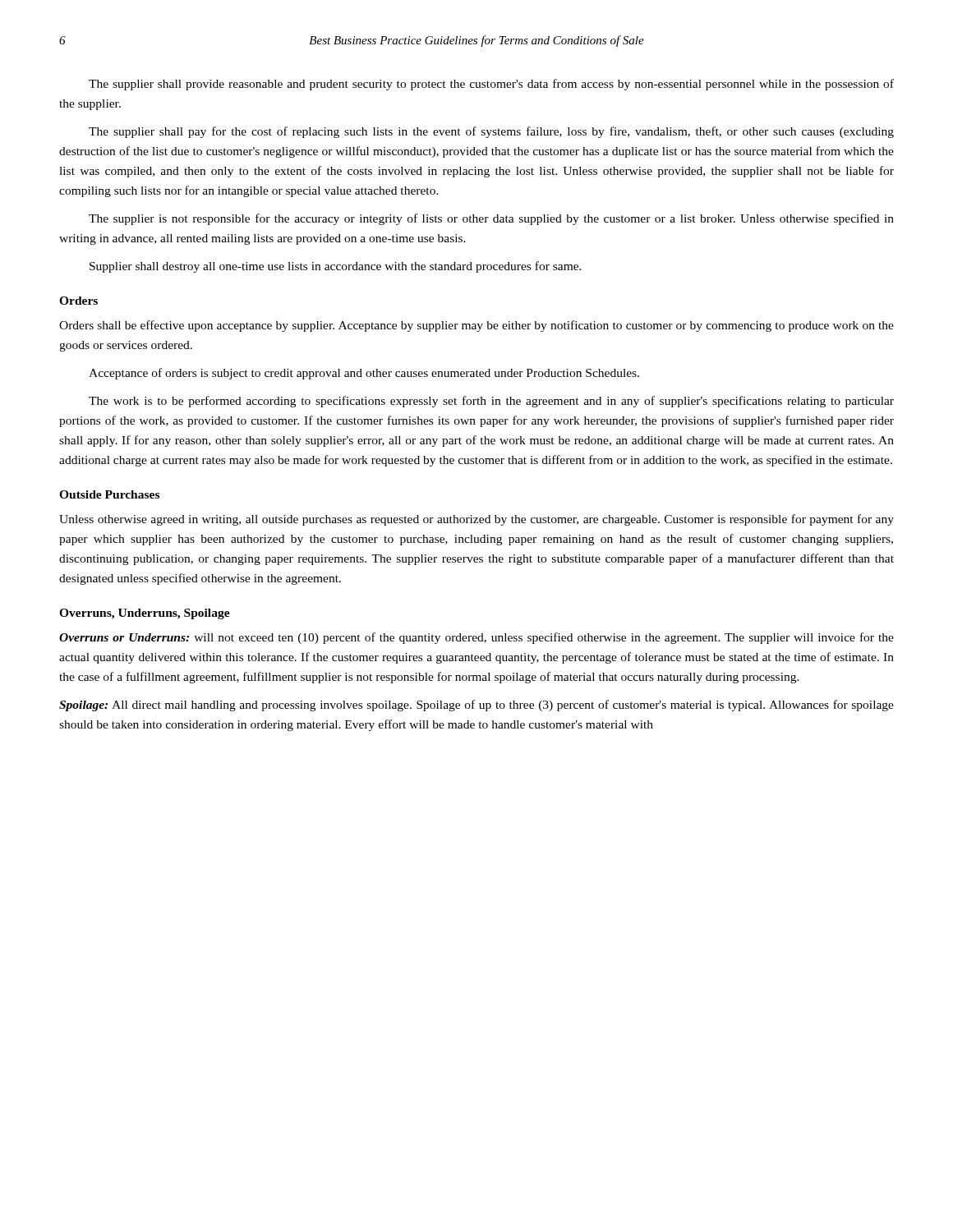Find the region starting "The work is to be performed according to"
Image resolution: width=953 pixels, height=1232 pixels.
click(476, 430)
